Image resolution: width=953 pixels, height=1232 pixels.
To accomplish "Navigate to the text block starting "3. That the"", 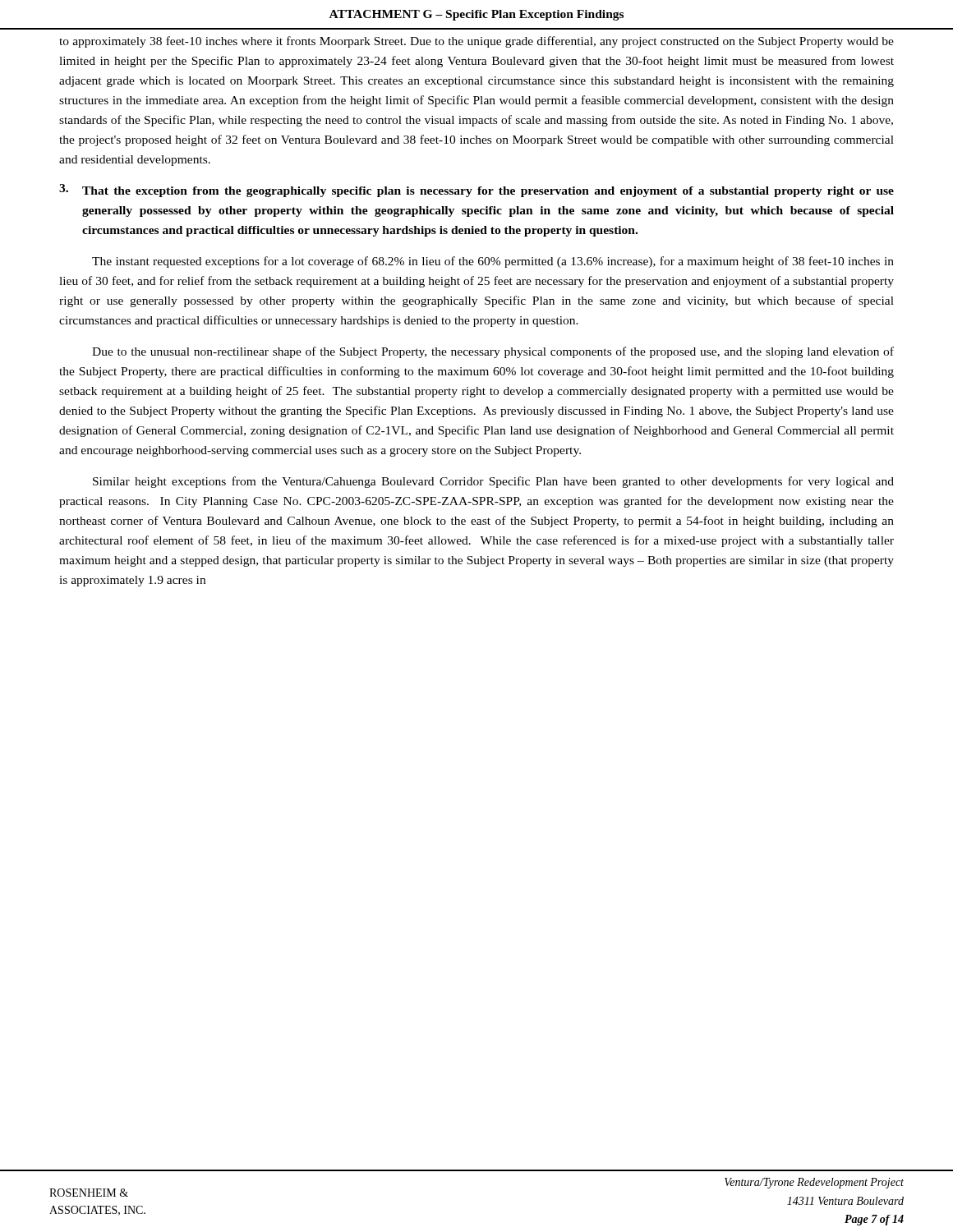I will (476, 210).
